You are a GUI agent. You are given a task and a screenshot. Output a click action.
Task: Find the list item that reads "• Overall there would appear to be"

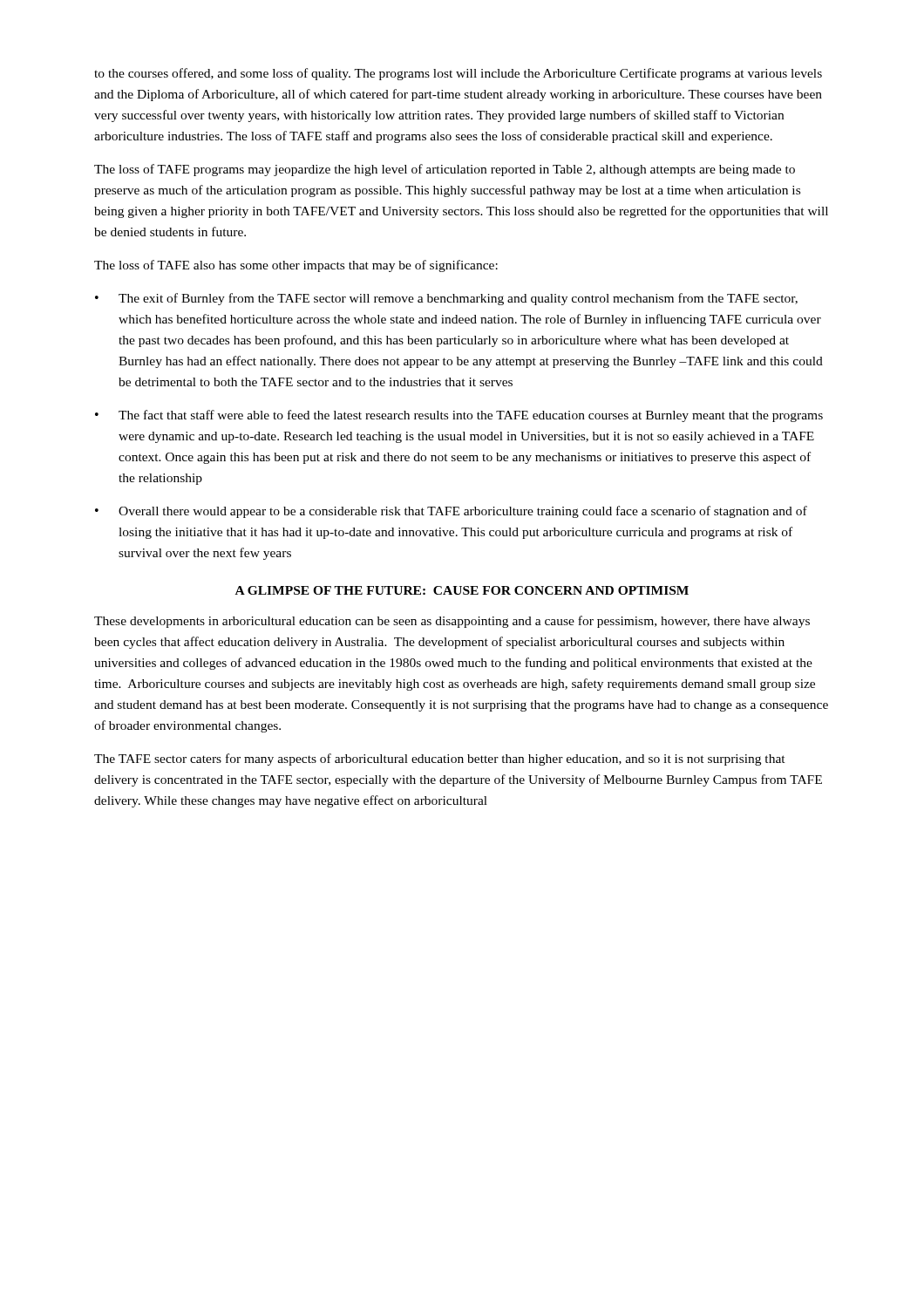[462, 532]
